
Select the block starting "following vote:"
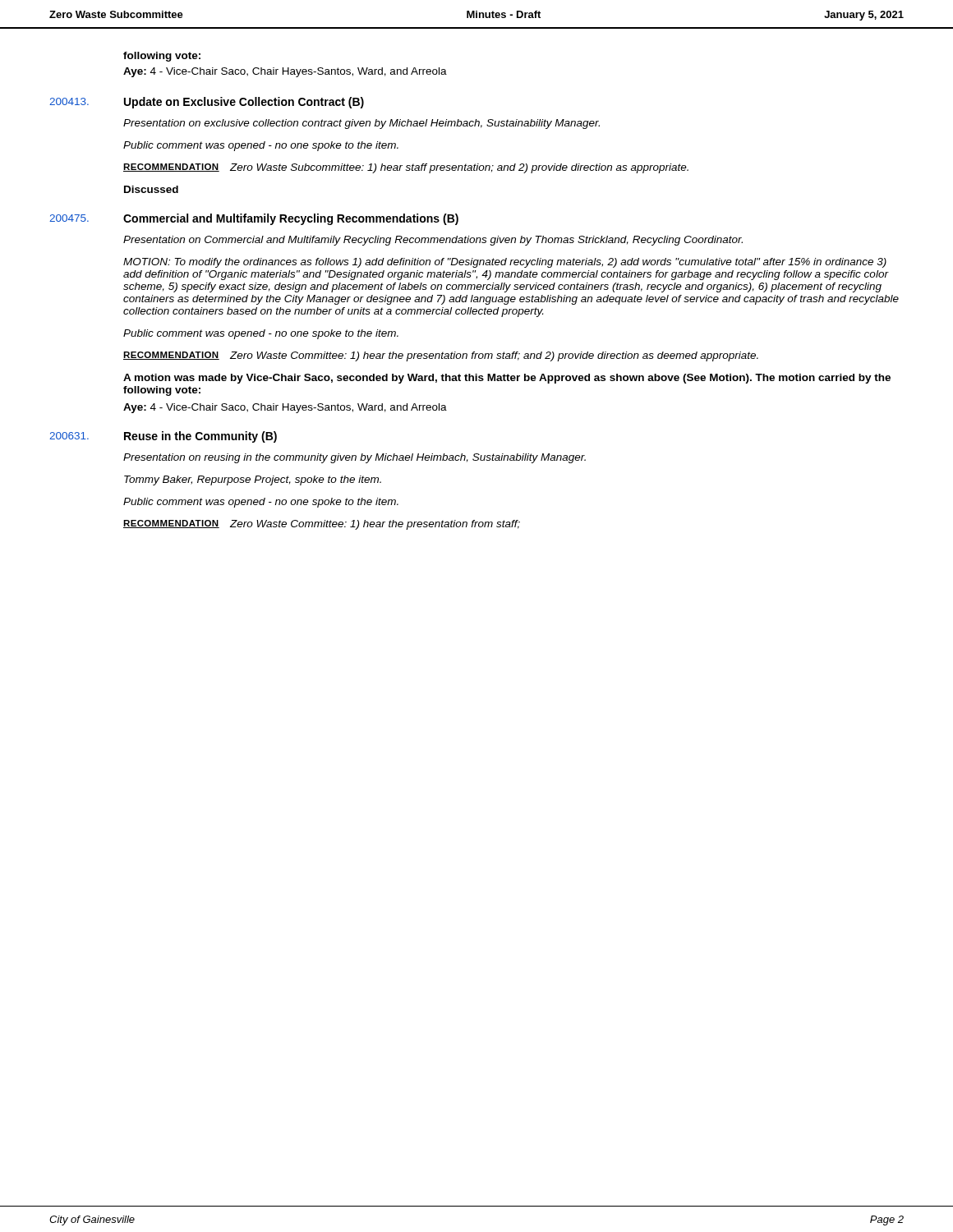pyautogui.click(x=162, y=55)
